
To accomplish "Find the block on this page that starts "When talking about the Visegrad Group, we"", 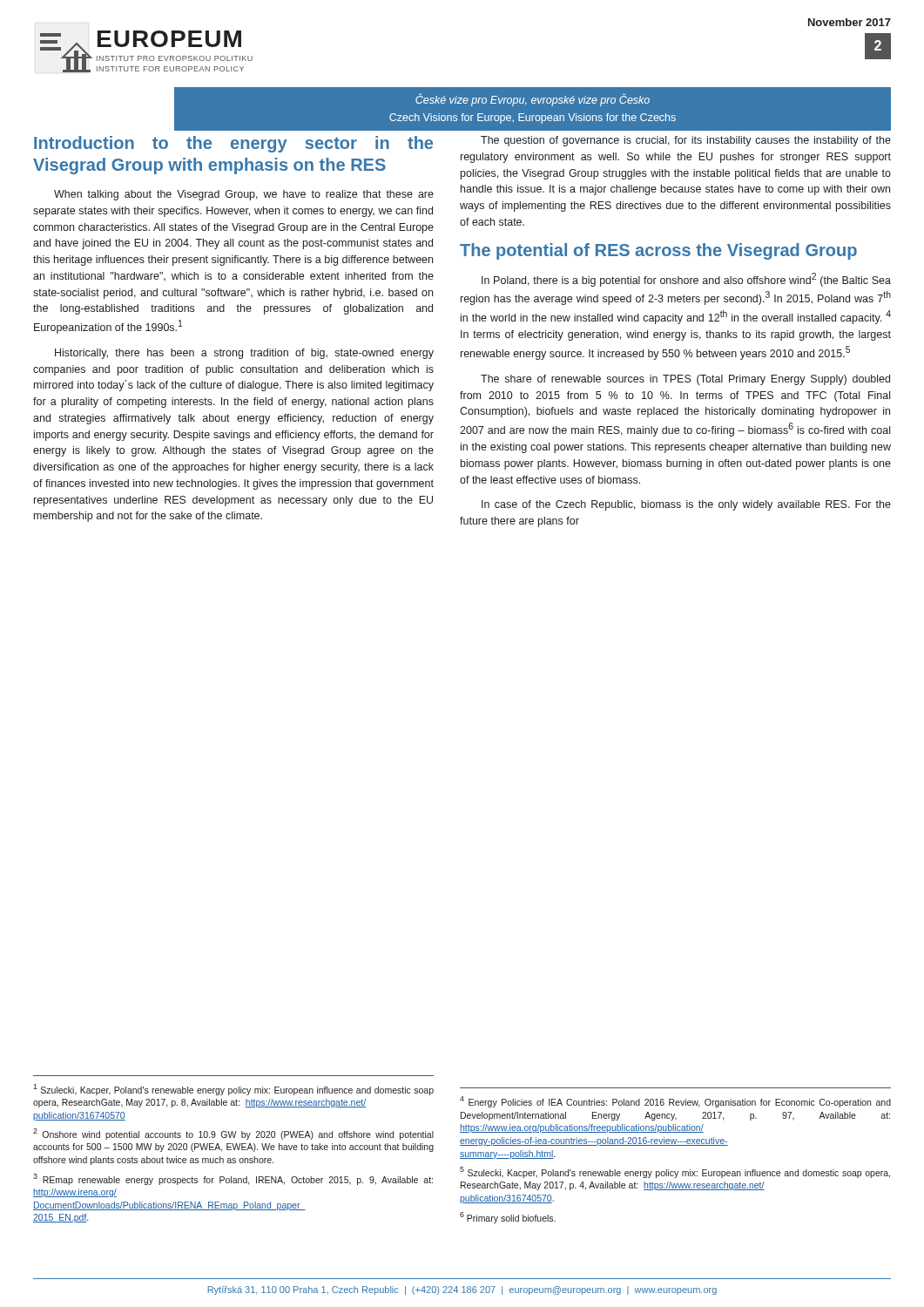I will point(233,261).
